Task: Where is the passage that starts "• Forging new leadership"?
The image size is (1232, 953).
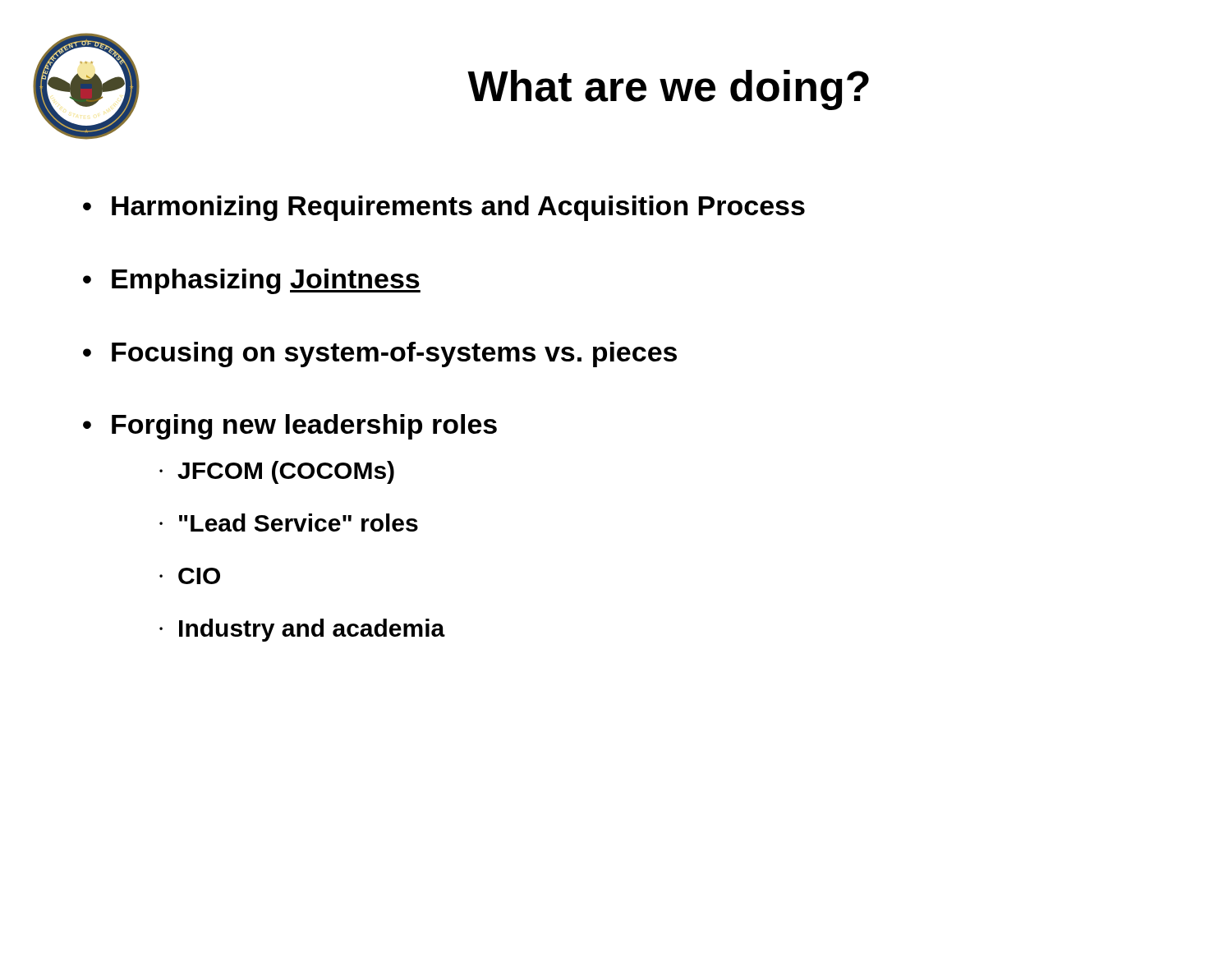Action: tap(290, 537)
